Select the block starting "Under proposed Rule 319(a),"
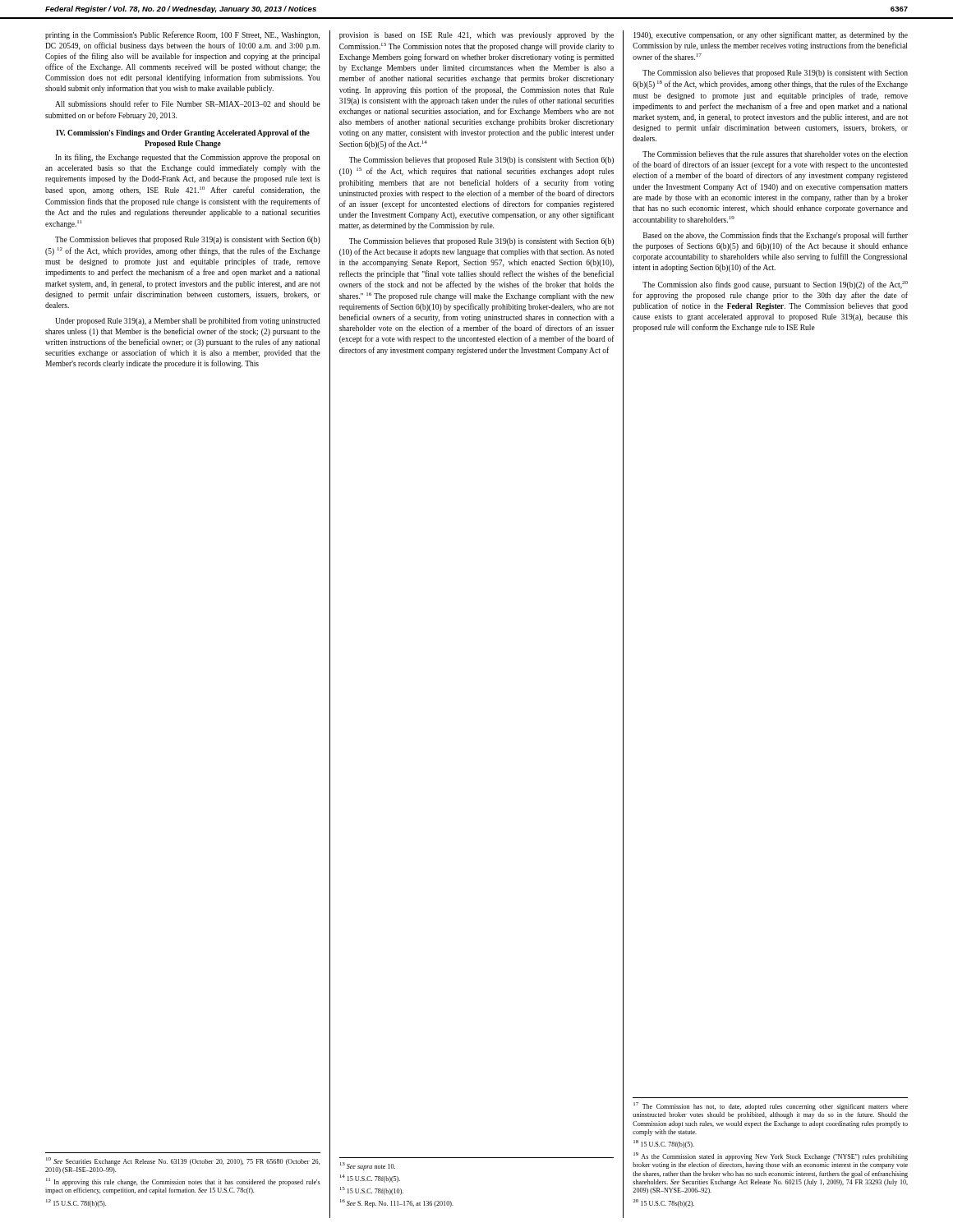The image size is (953, 1232). [183, 343]
